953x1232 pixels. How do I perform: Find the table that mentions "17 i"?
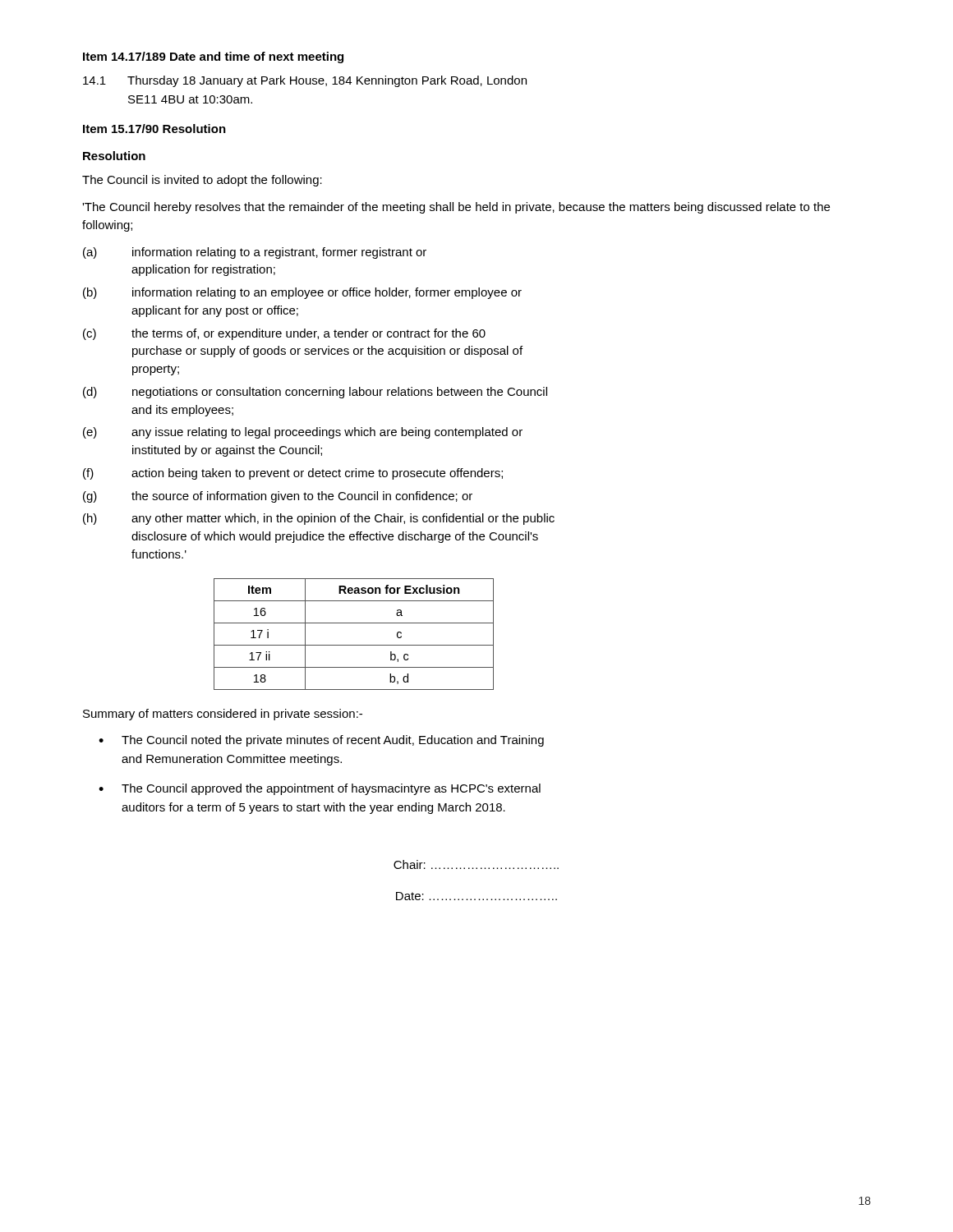476,634
